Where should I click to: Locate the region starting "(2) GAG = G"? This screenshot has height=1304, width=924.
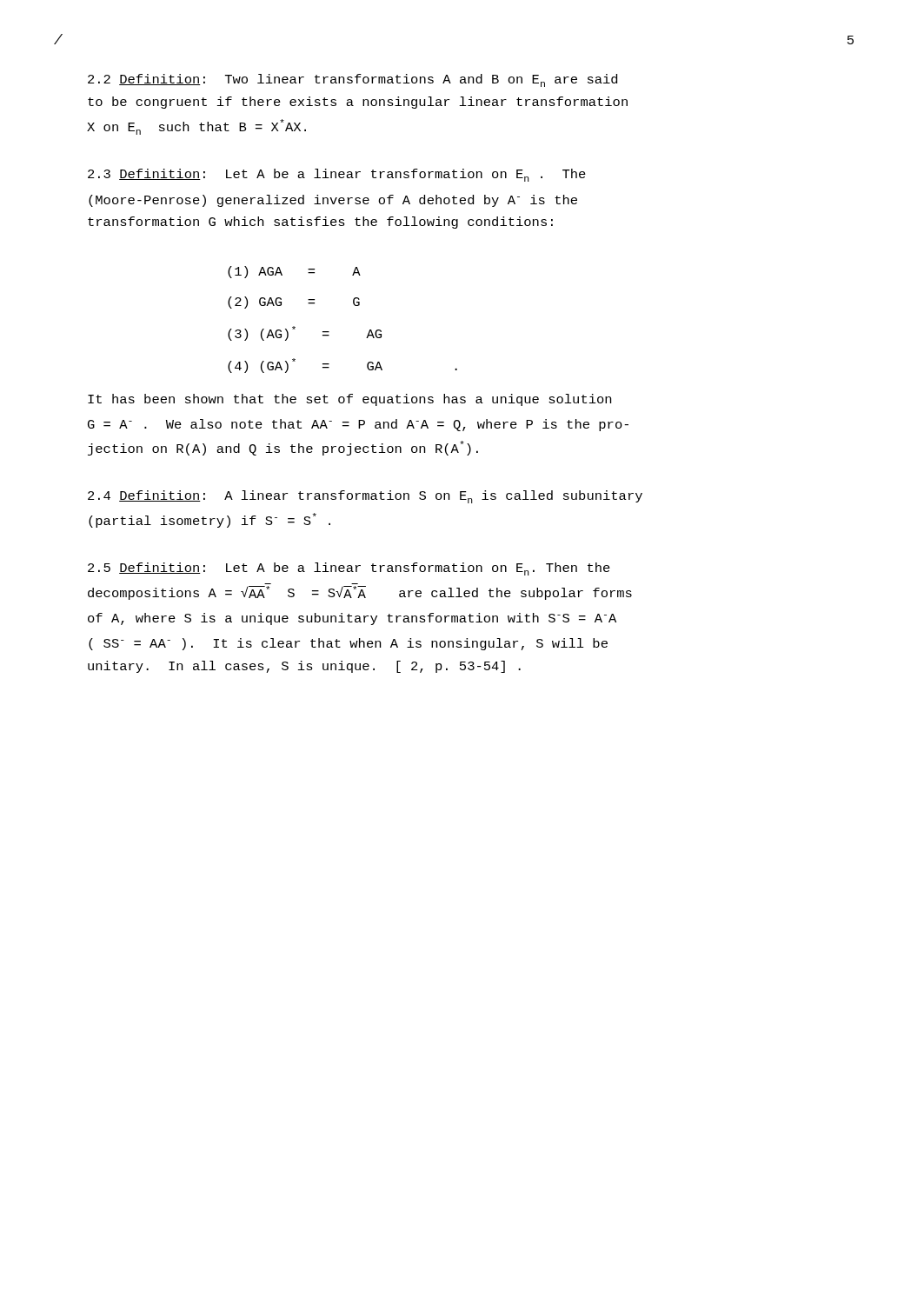click(x=246, y=302)
